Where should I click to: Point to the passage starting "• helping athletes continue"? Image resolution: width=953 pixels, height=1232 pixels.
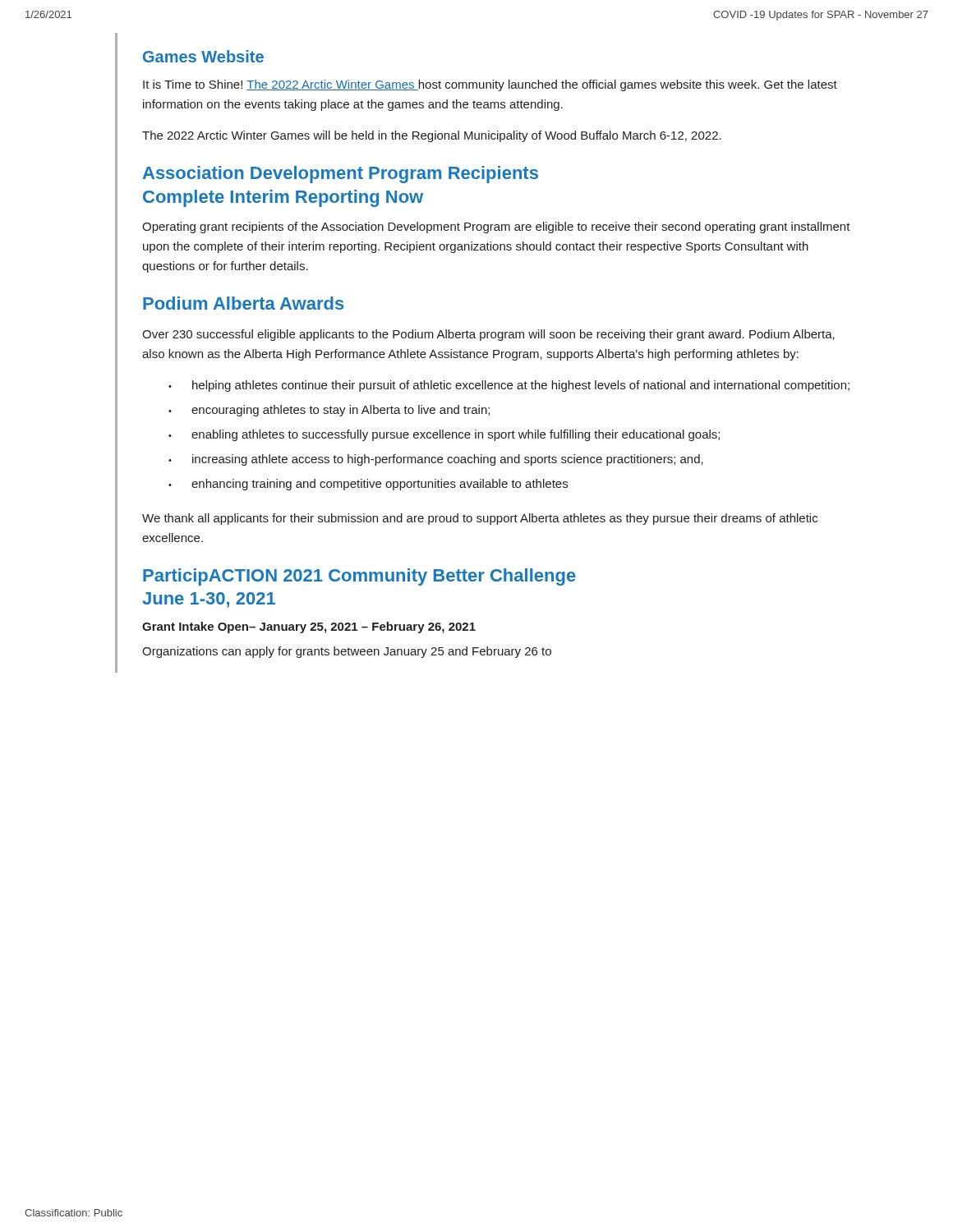513,385
